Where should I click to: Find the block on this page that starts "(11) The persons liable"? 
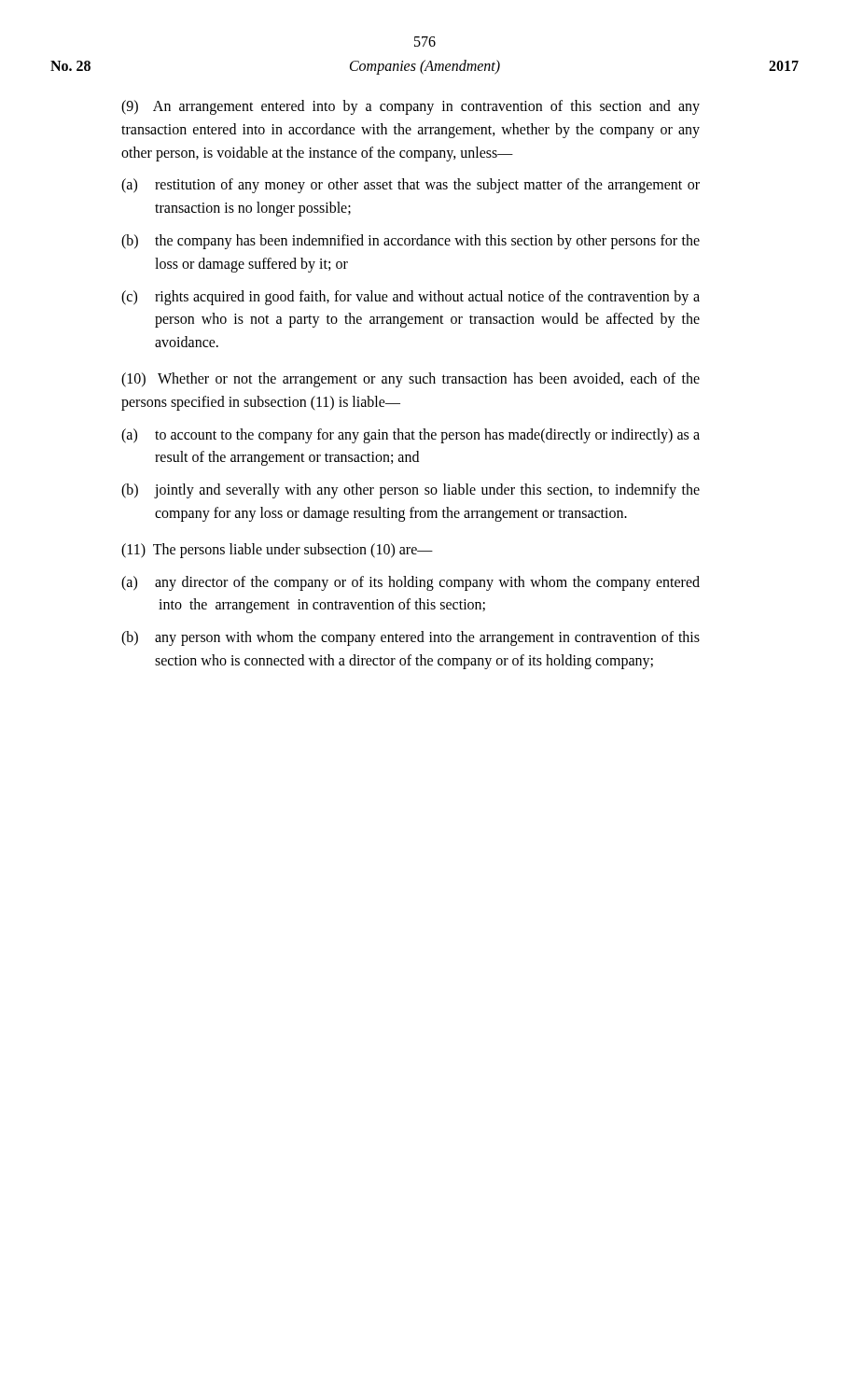click(x=277, y=549)
